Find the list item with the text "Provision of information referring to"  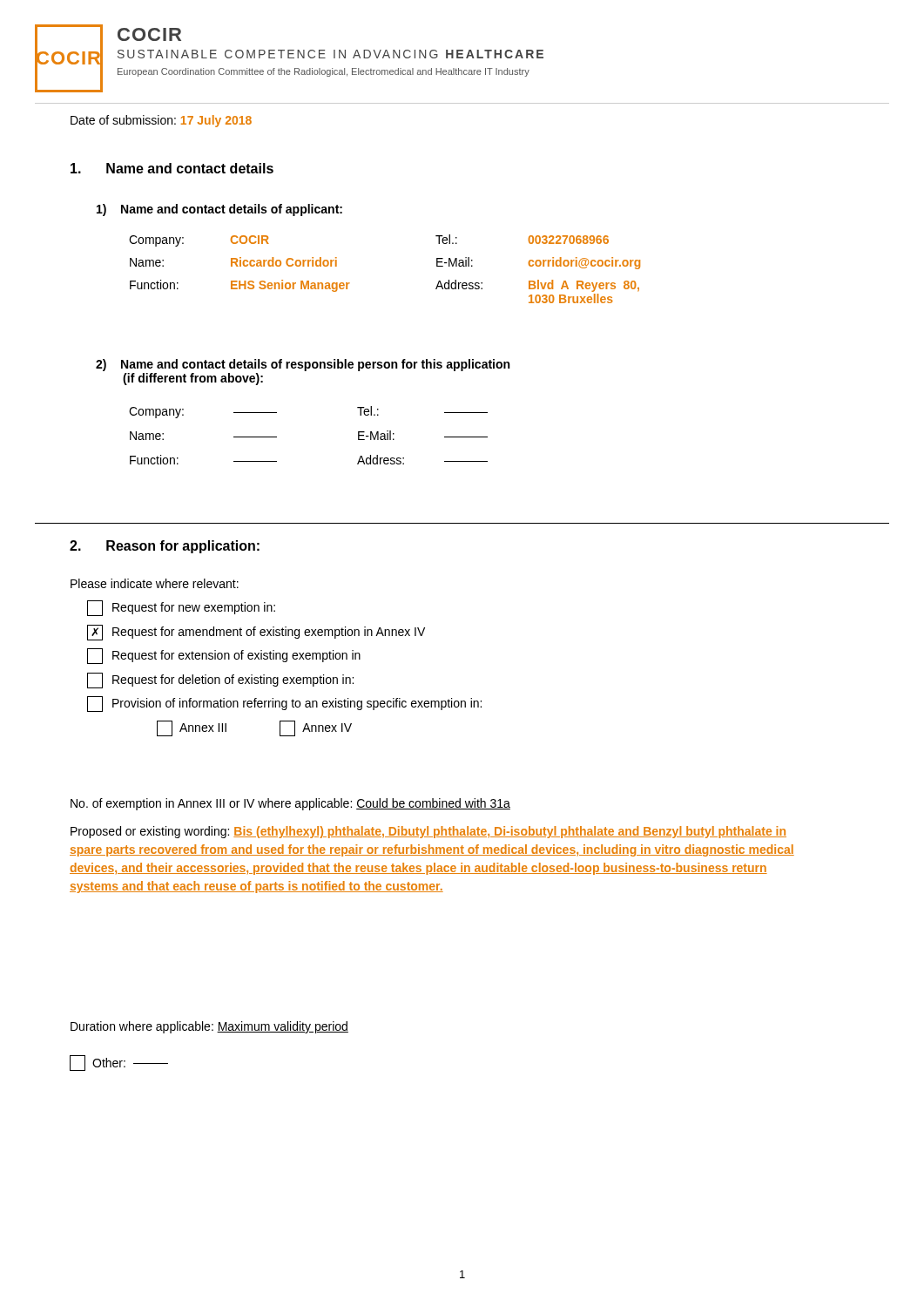[285, 704]
